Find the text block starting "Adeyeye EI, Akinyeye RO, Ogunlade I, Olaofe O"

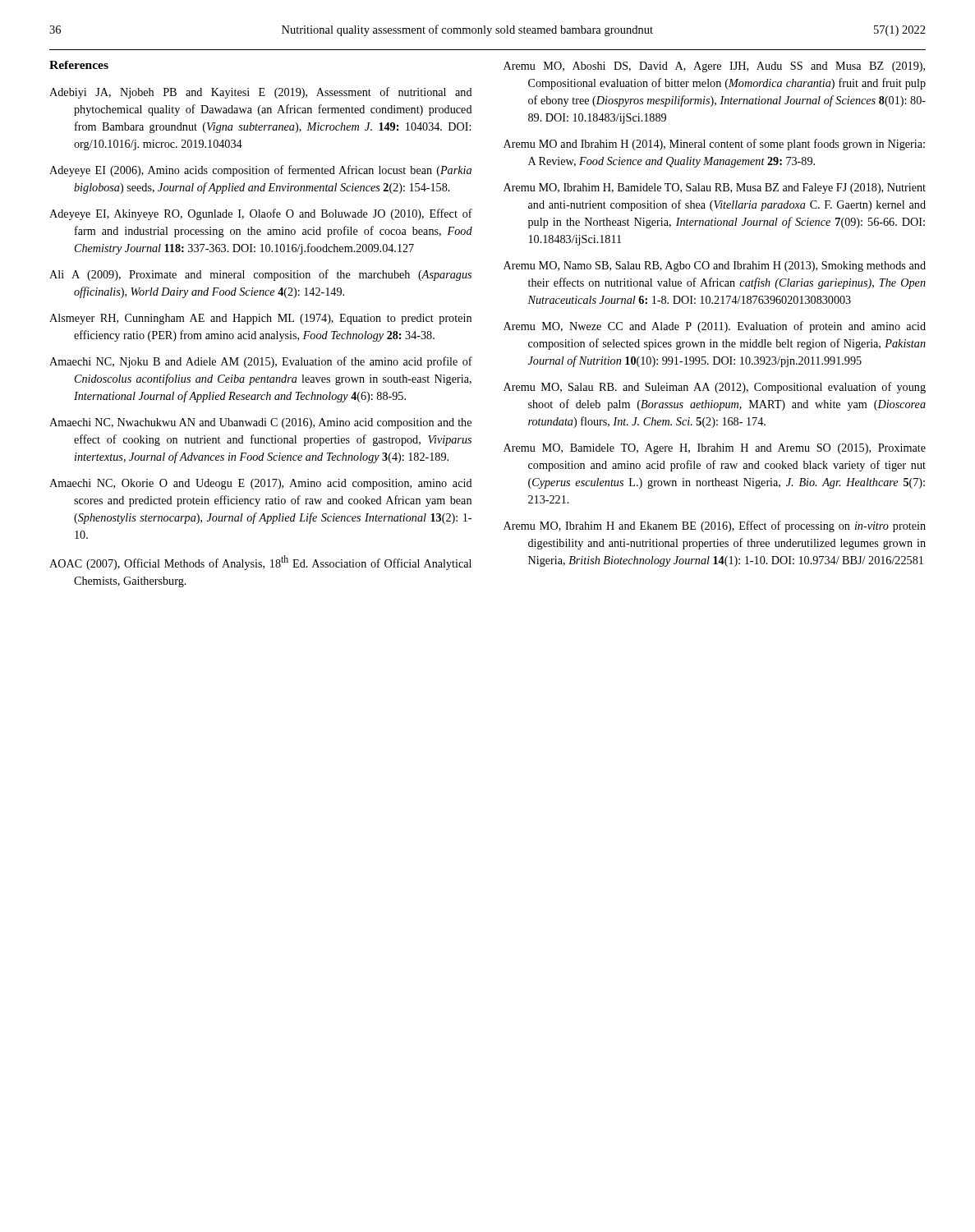point(261,231)
